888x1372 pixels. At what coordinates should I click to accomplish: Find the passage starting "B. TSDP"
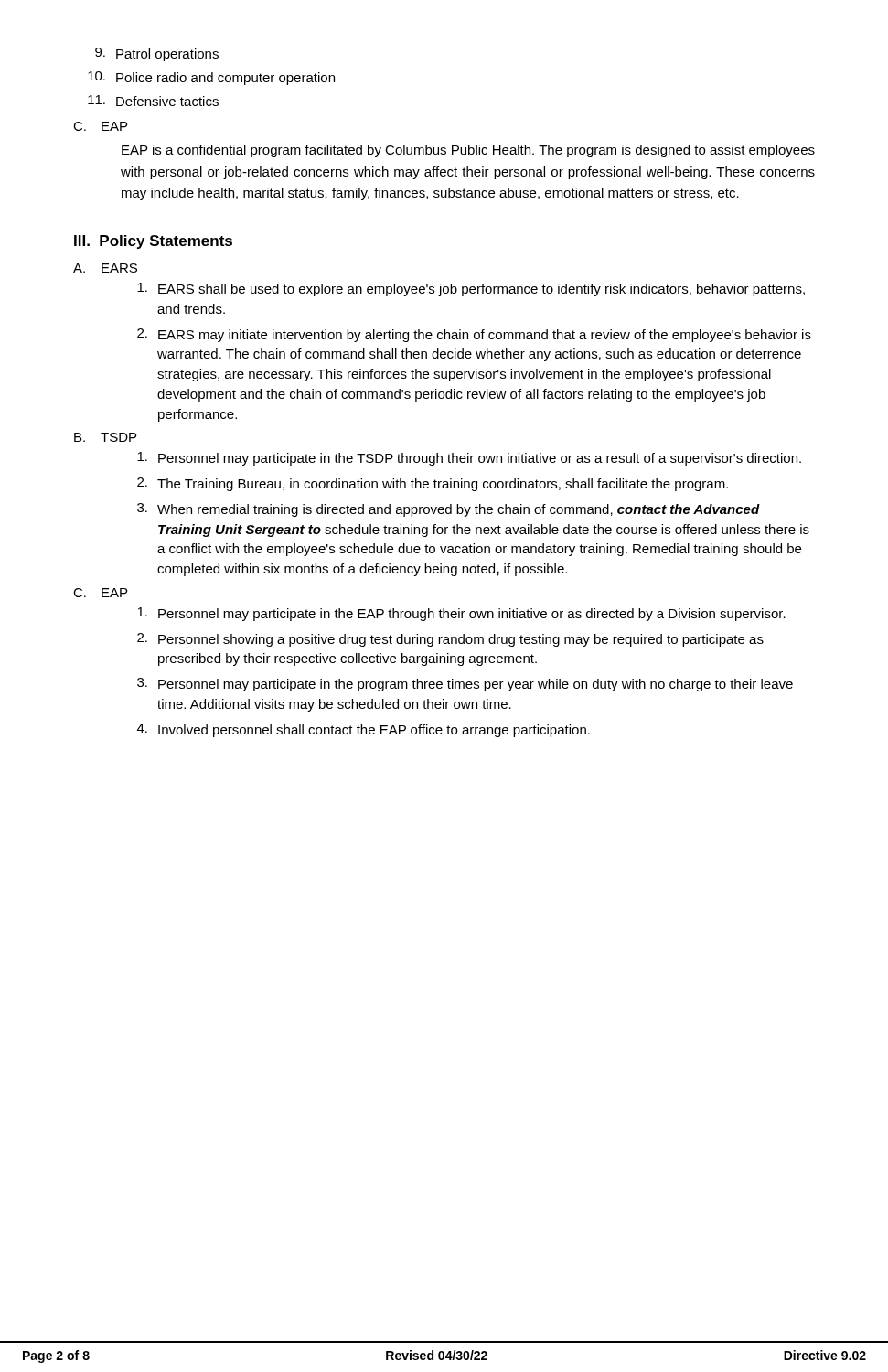105,437
